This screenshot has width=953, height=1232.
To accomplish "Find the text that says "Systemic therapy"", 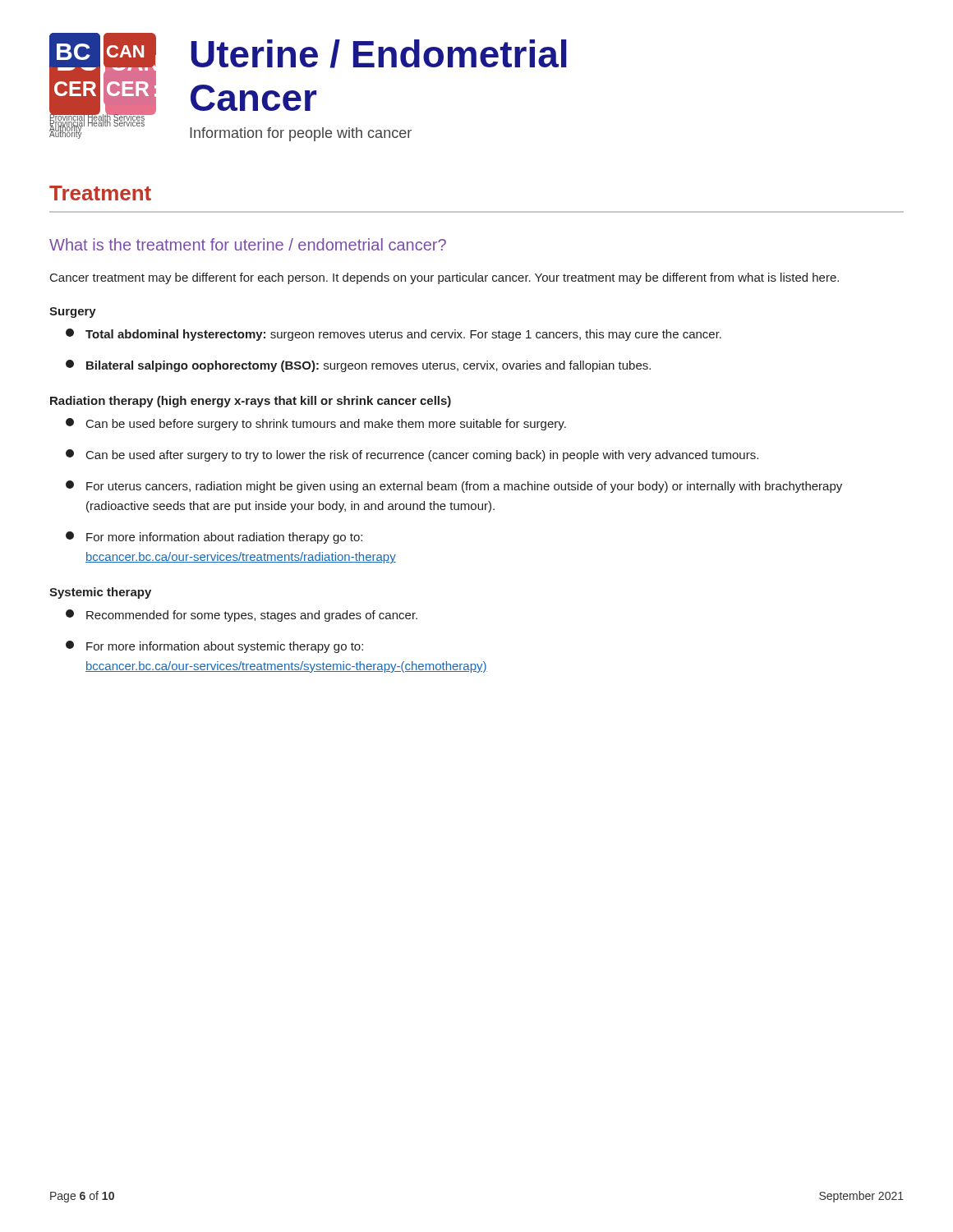I will (x=100, y=592).
